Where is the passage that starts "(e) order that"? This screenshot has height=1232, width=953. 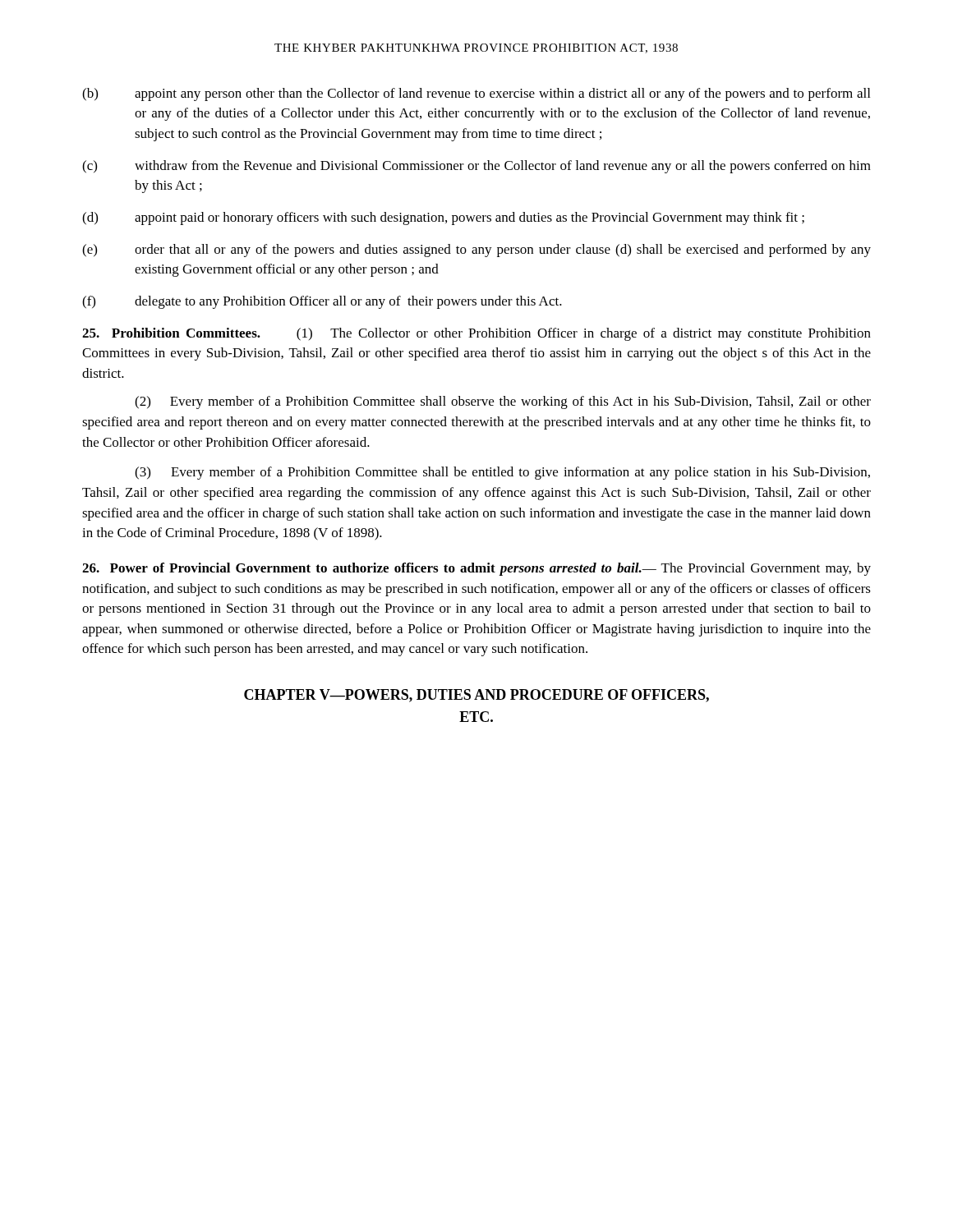(x=476, y=260)
